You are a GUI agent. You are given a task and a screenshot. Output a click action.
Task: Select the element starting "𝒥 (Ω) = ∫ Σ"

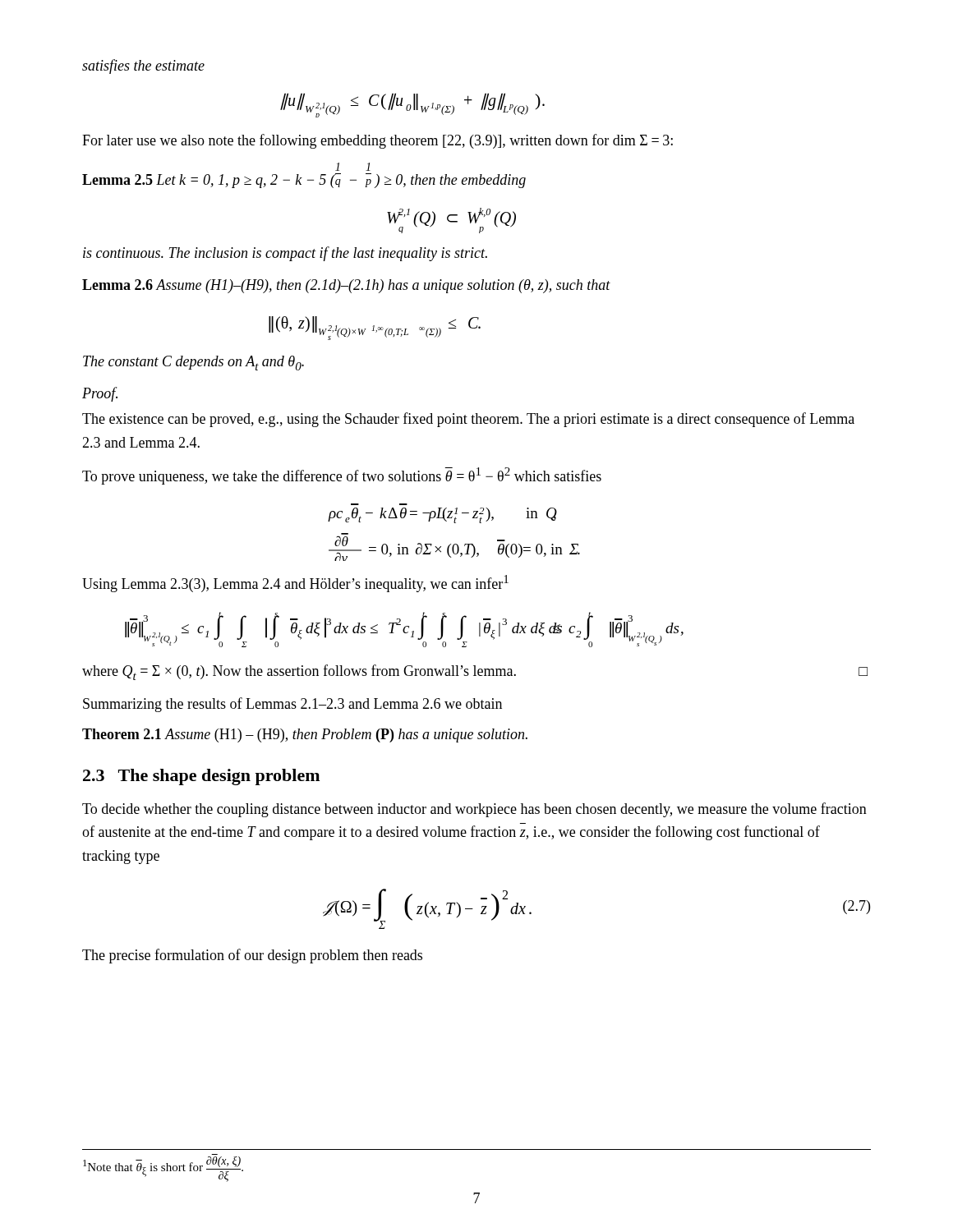(407, 909)
